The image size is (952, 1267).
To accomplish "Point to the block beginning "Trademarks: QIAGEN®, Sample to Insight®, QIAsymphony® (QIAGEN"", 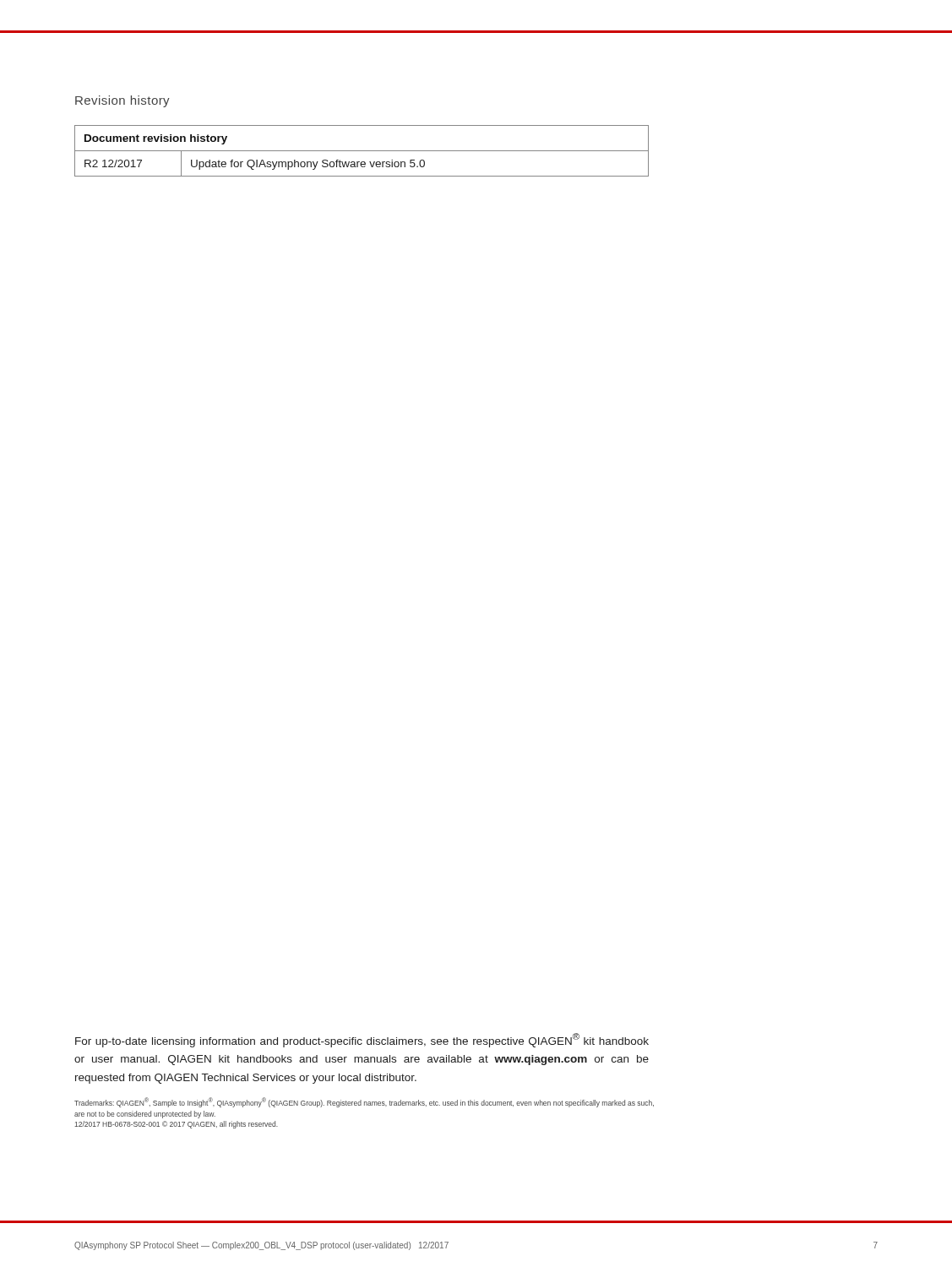I will click(364, 1113).
